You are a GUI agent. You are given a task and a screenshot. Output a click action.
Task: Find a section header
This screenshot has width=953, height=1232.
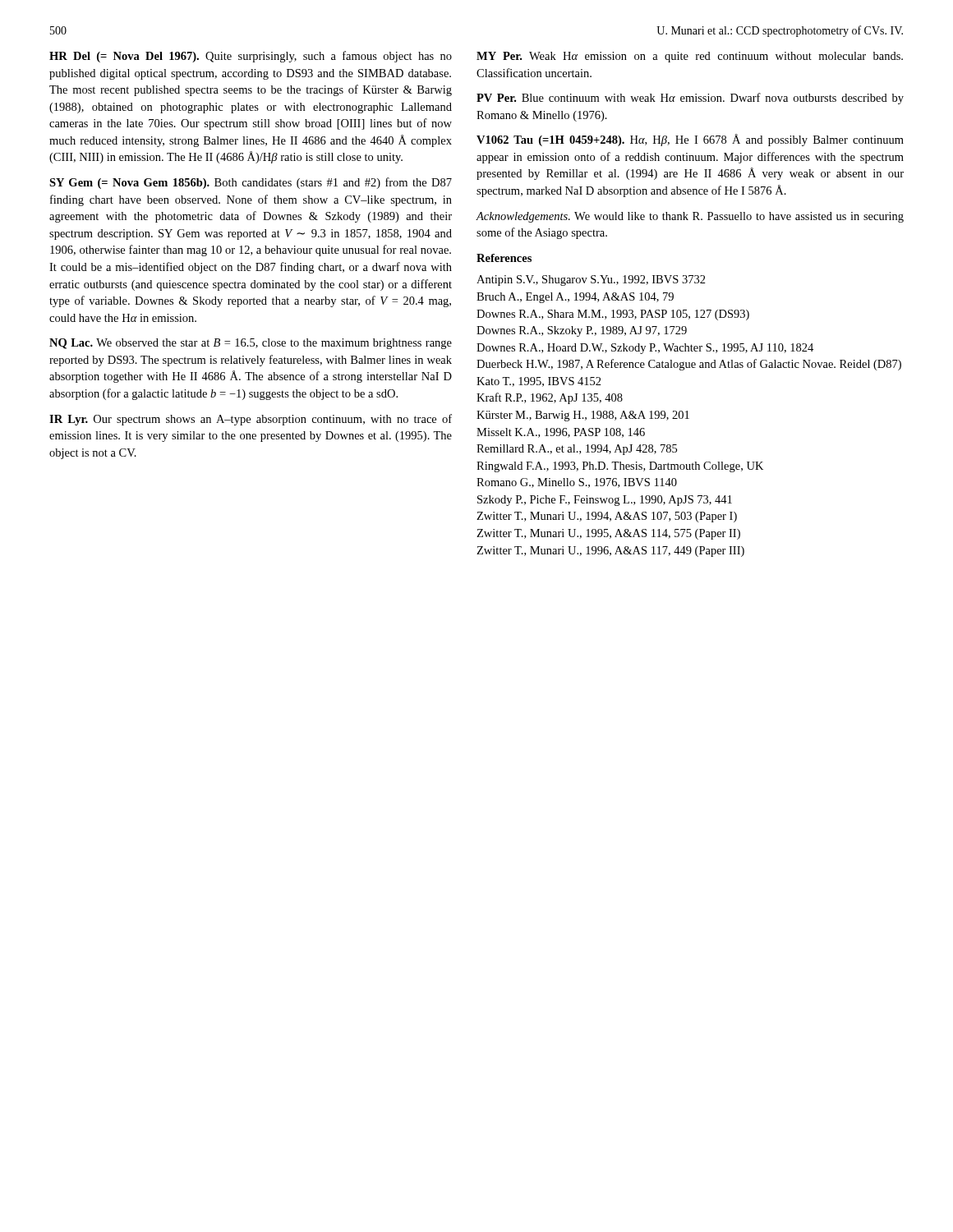(690, 258)
